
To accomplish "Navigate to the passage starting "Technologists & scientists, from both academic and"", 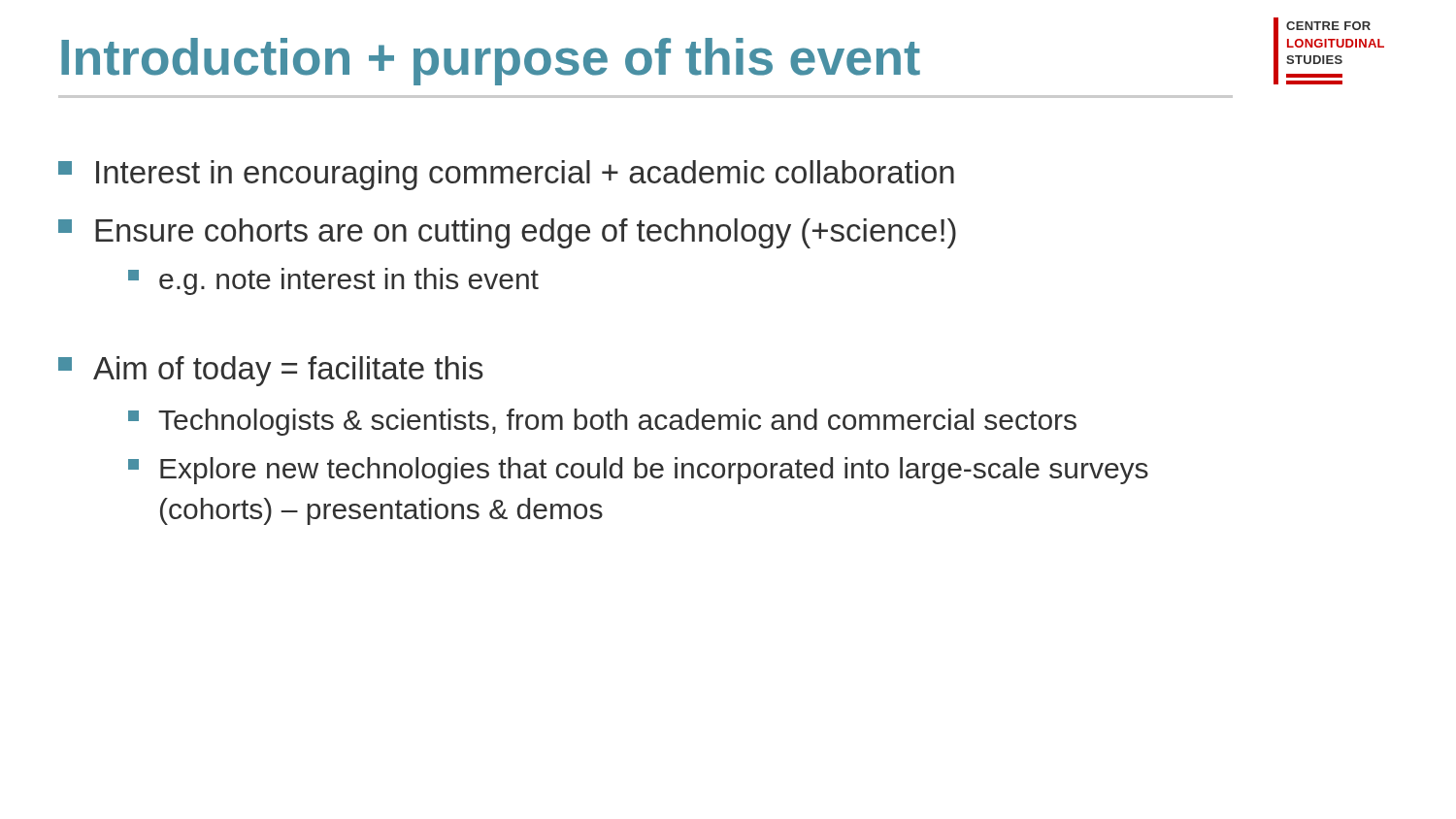I will [x=603, y=420].
